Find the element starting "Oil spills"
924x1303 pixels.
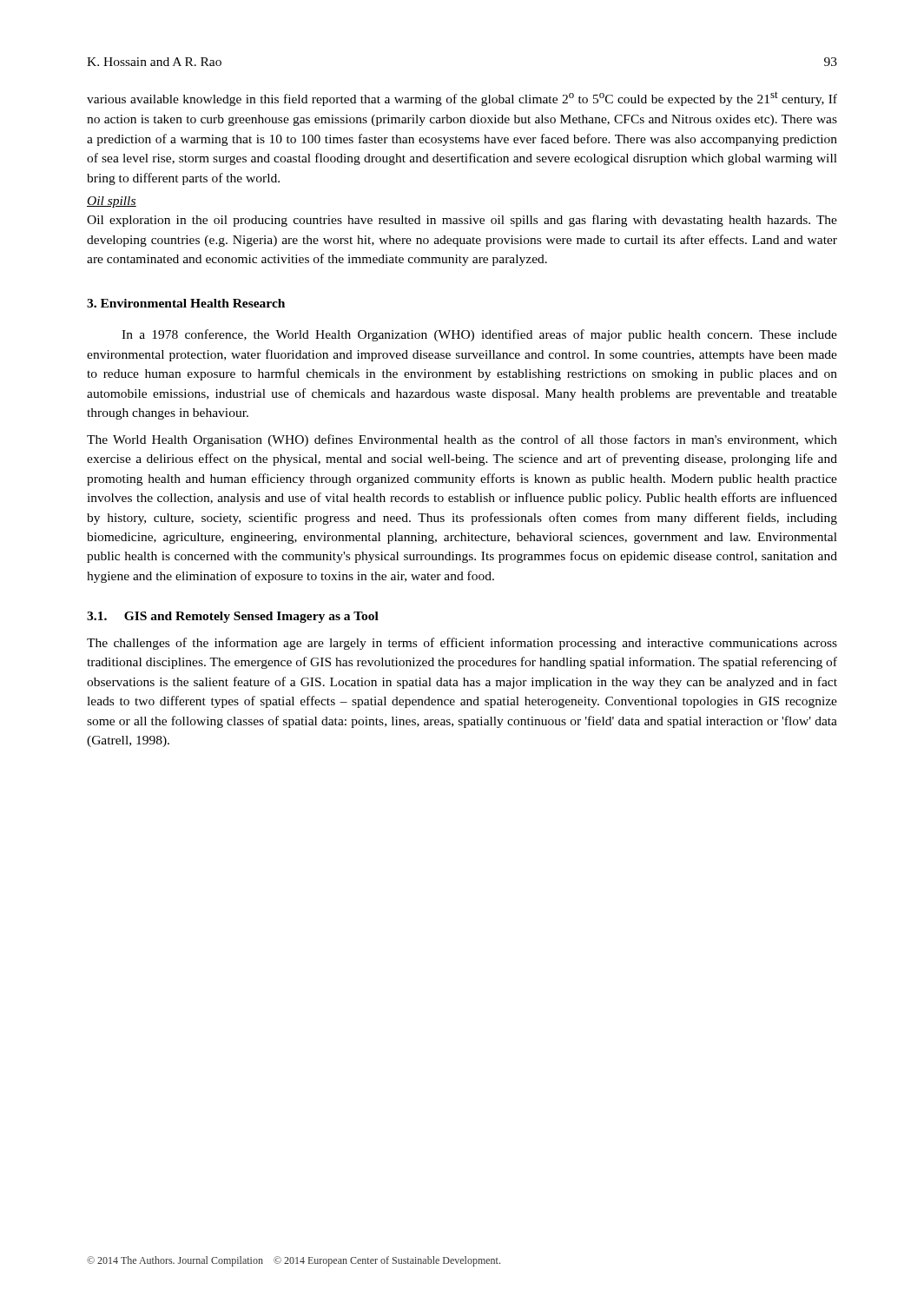click(x=112, y=202)
